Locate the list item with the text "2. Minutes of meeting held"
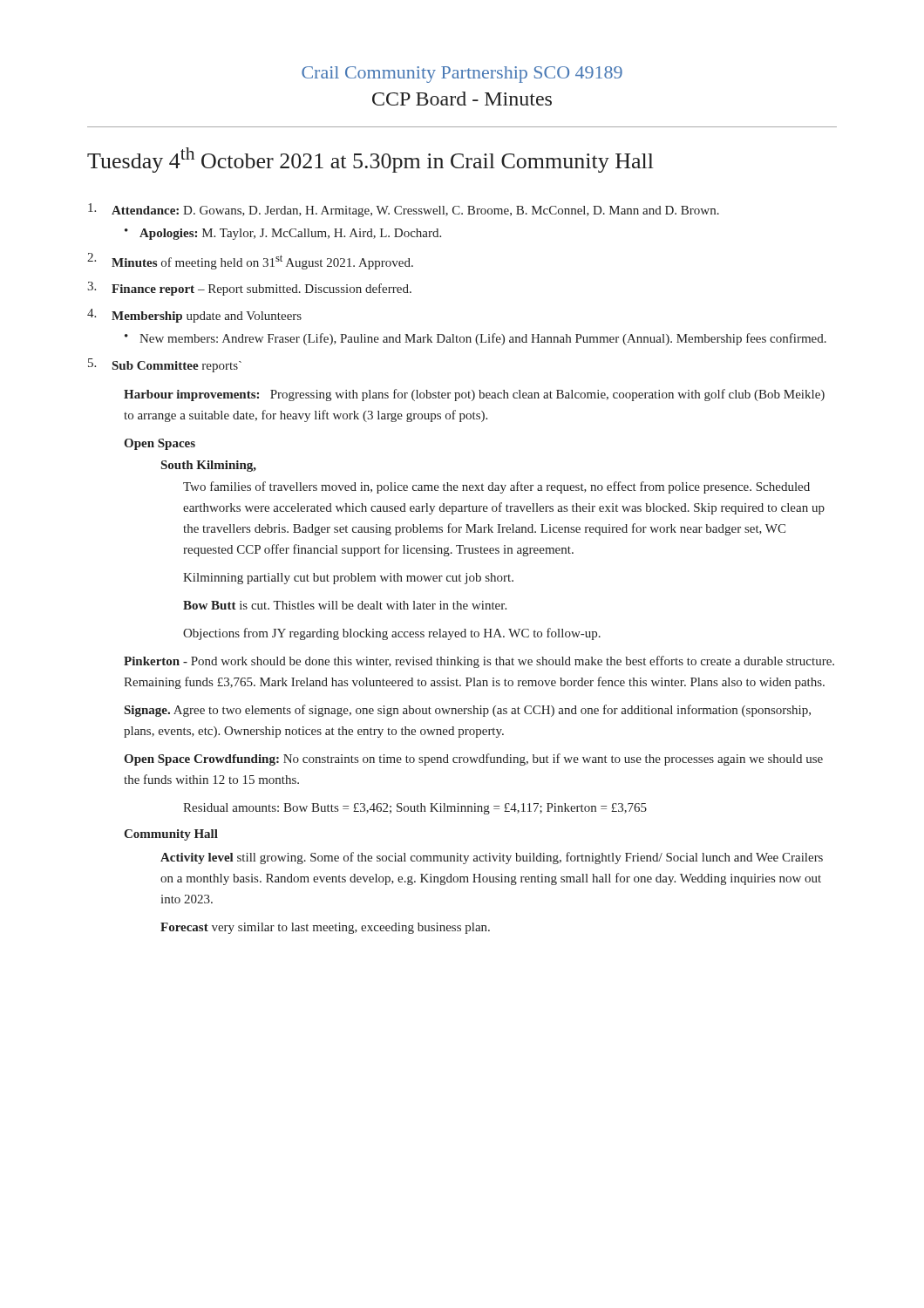 tap(250, 261)
